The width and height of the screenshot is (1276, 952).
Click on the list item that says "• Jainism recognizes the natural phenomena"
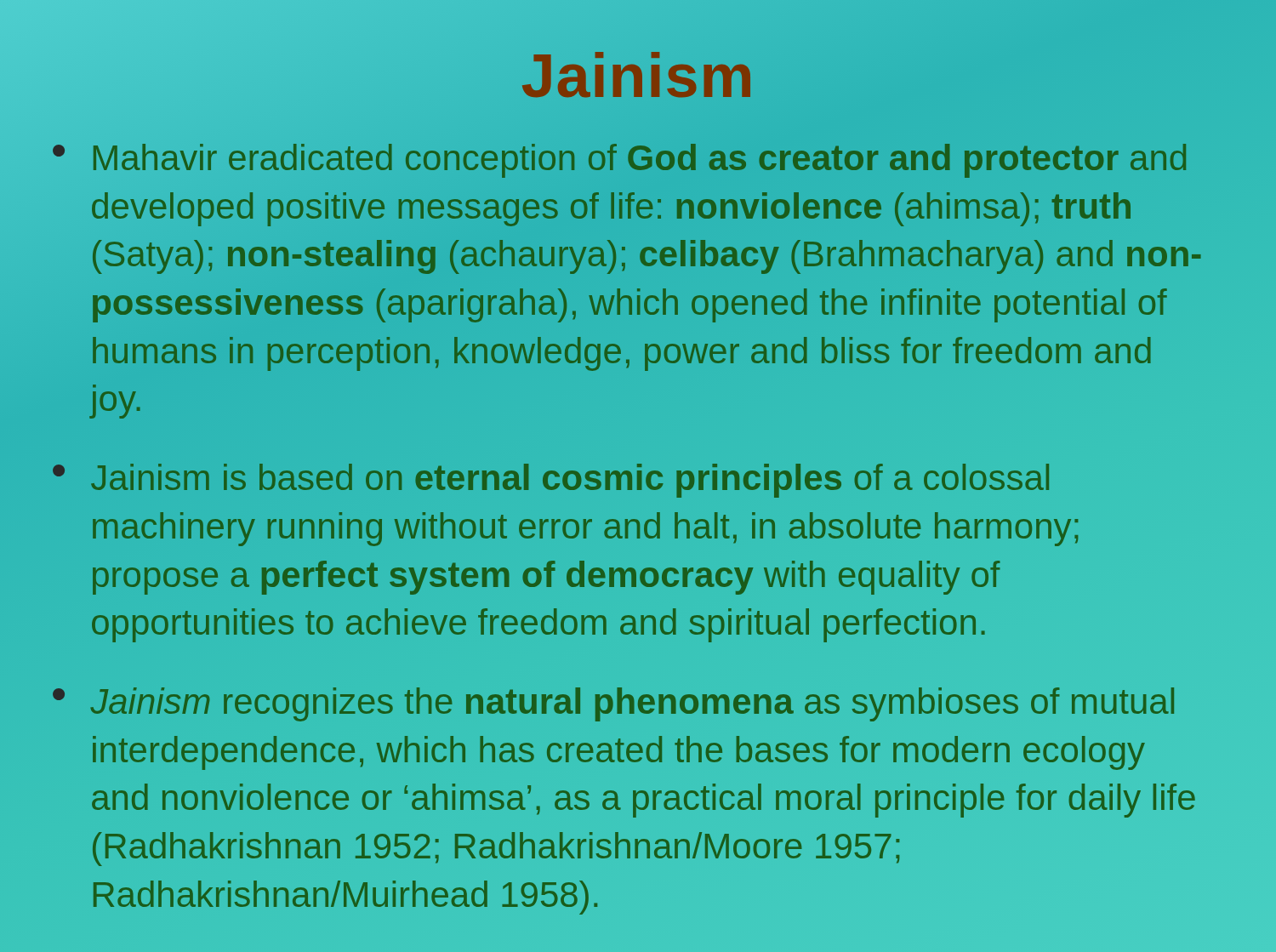pyautogui.click(x=630, y=798)
